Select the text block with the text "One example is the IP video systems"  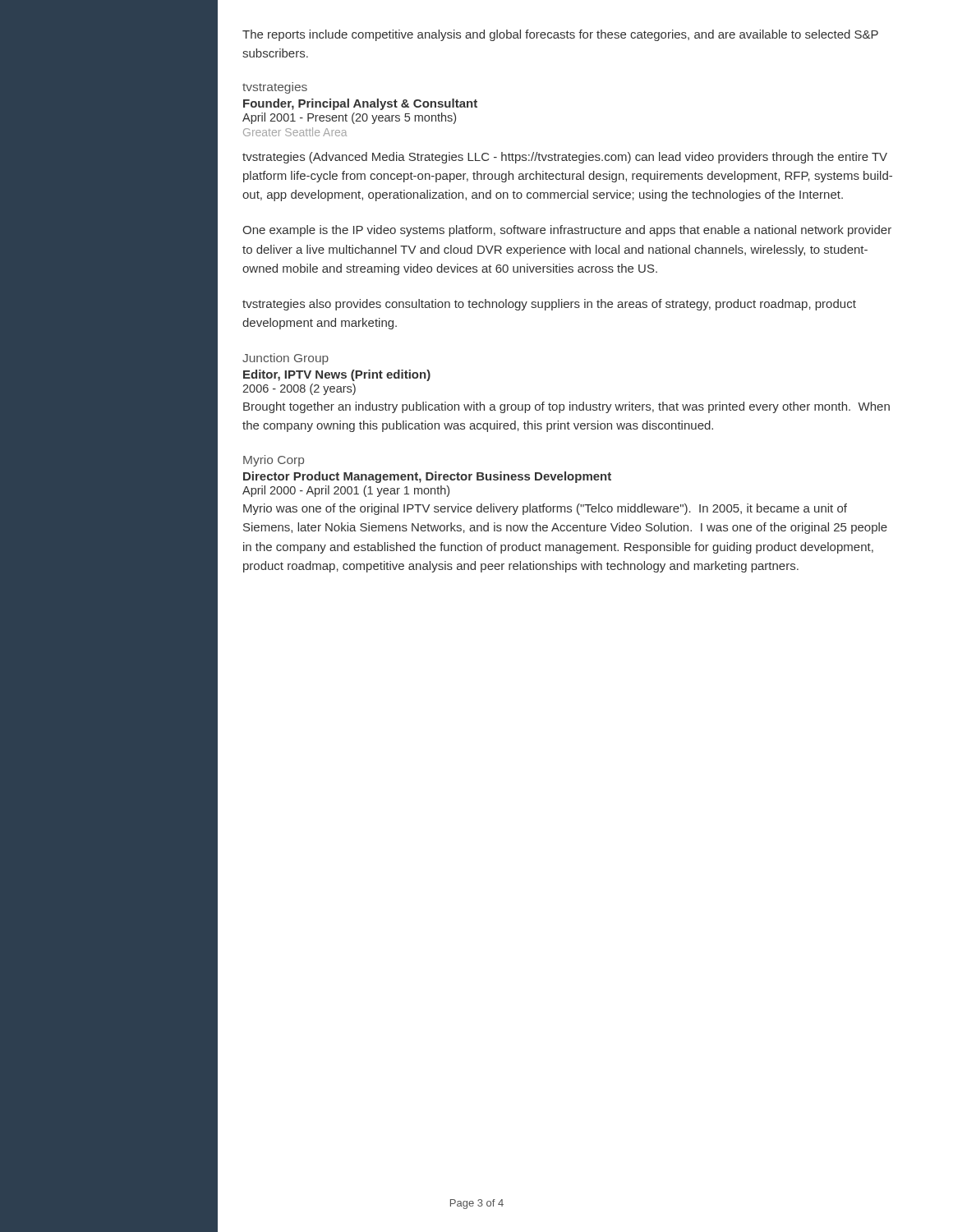point(567,249)
